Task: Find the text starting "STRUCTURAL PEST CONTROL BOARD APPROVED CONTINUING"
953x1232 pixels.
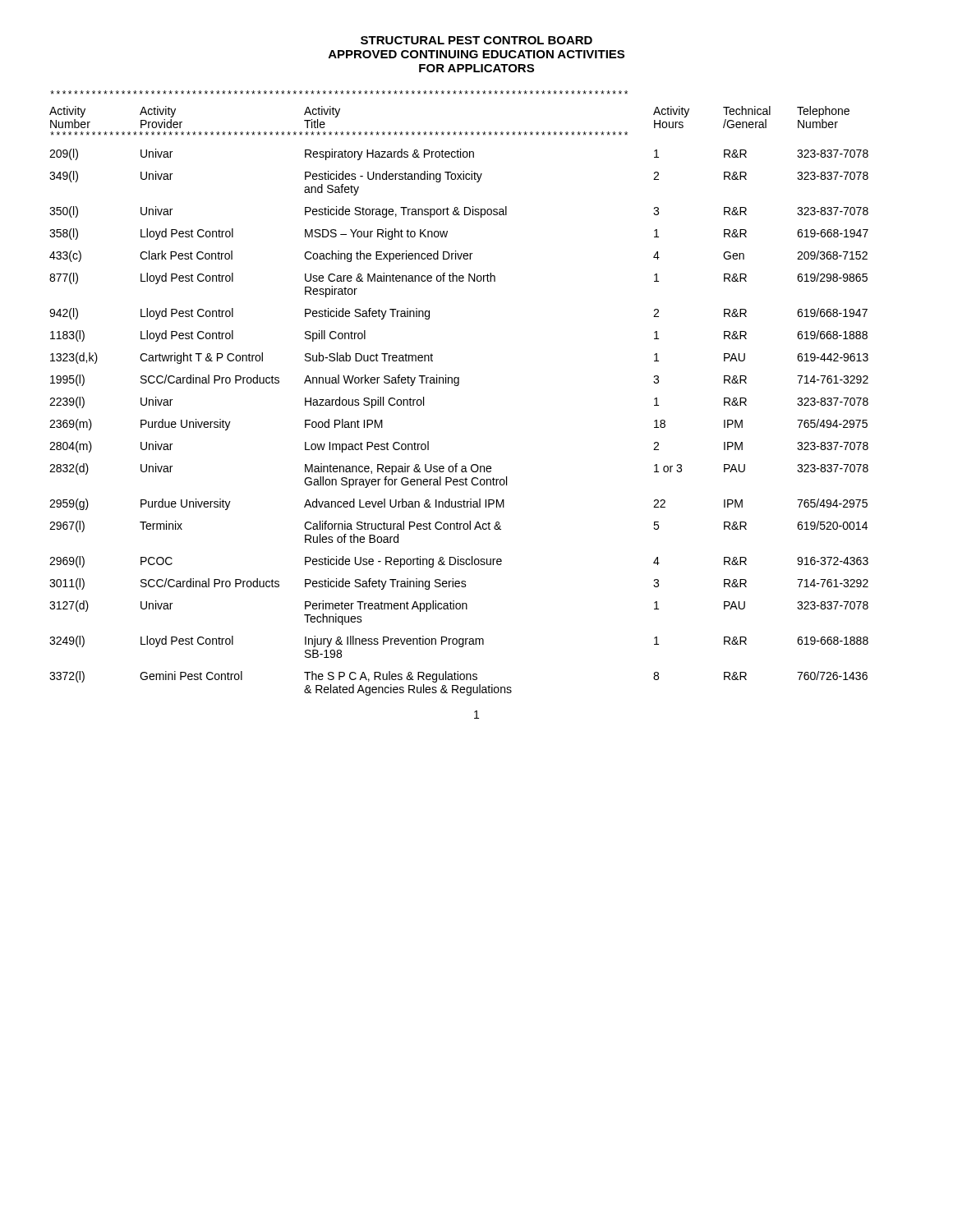Action: [476, 54]
